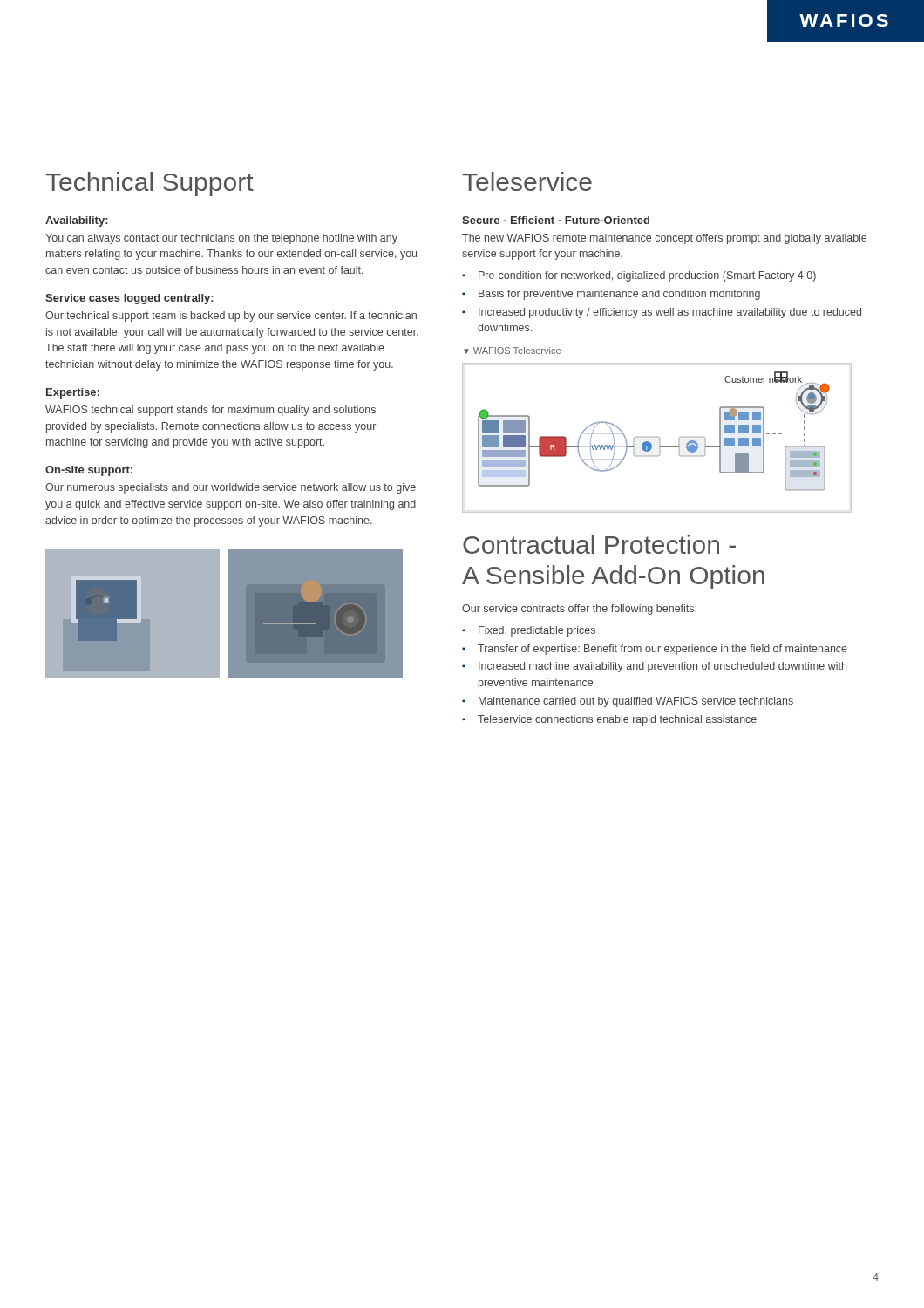The image size is (924, 1308).
Task: Find the title that says "Contractual Protection -A"
Action: [x=667, y=560]
